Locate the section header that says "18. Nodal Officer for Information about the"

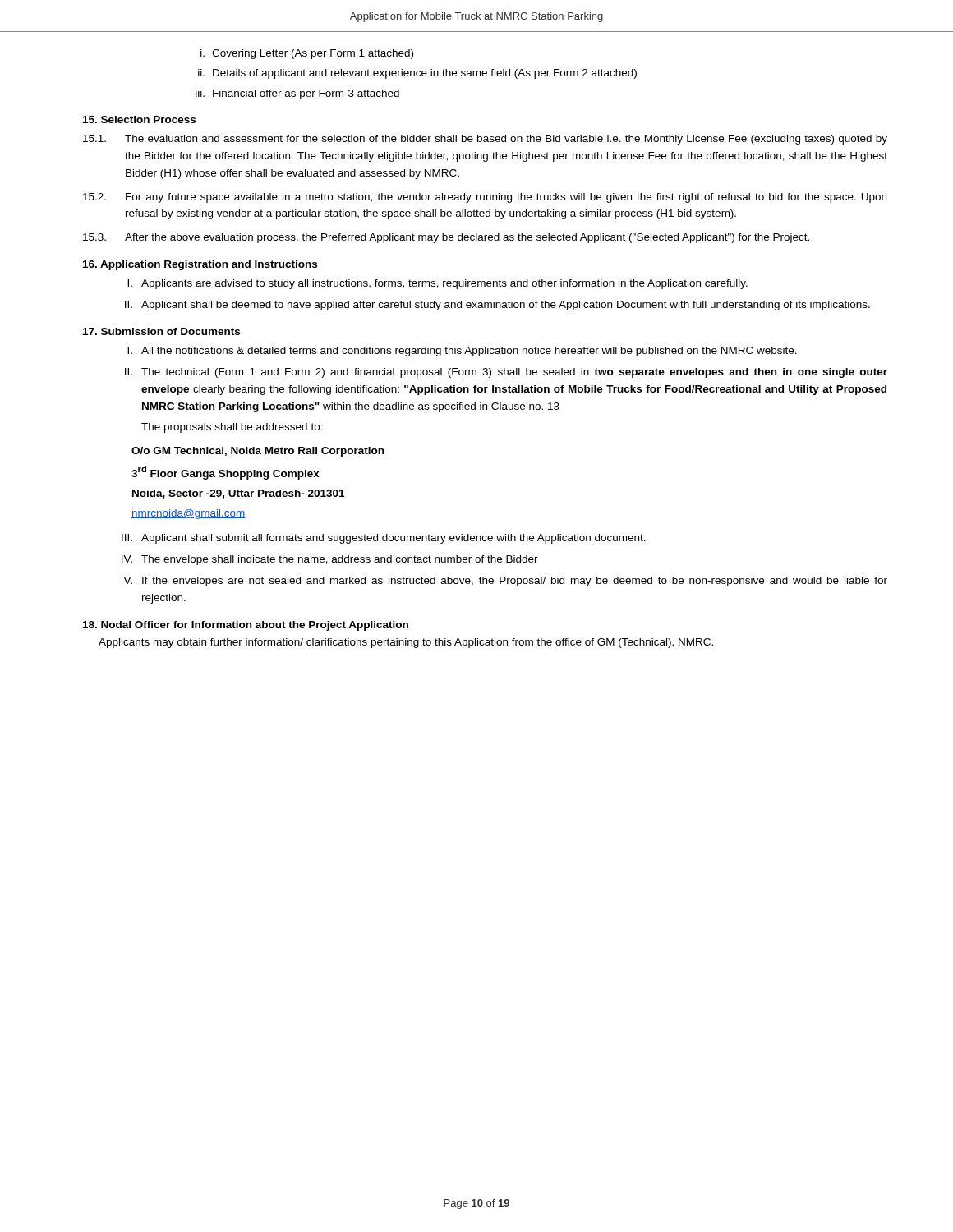coord(246,625)
